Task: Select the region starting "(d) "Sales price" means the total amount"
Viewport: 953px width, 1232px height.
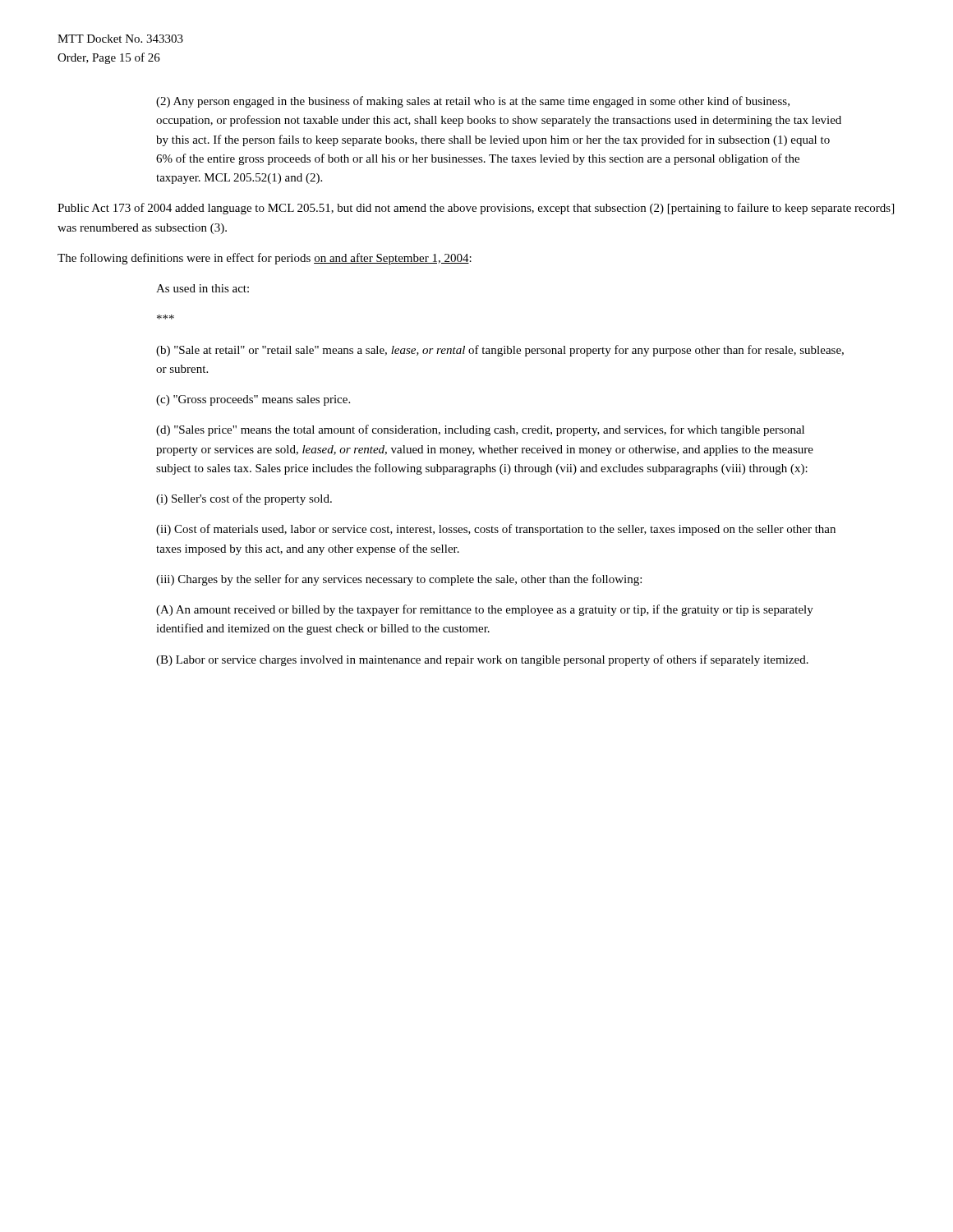Action: coord(501,449)
